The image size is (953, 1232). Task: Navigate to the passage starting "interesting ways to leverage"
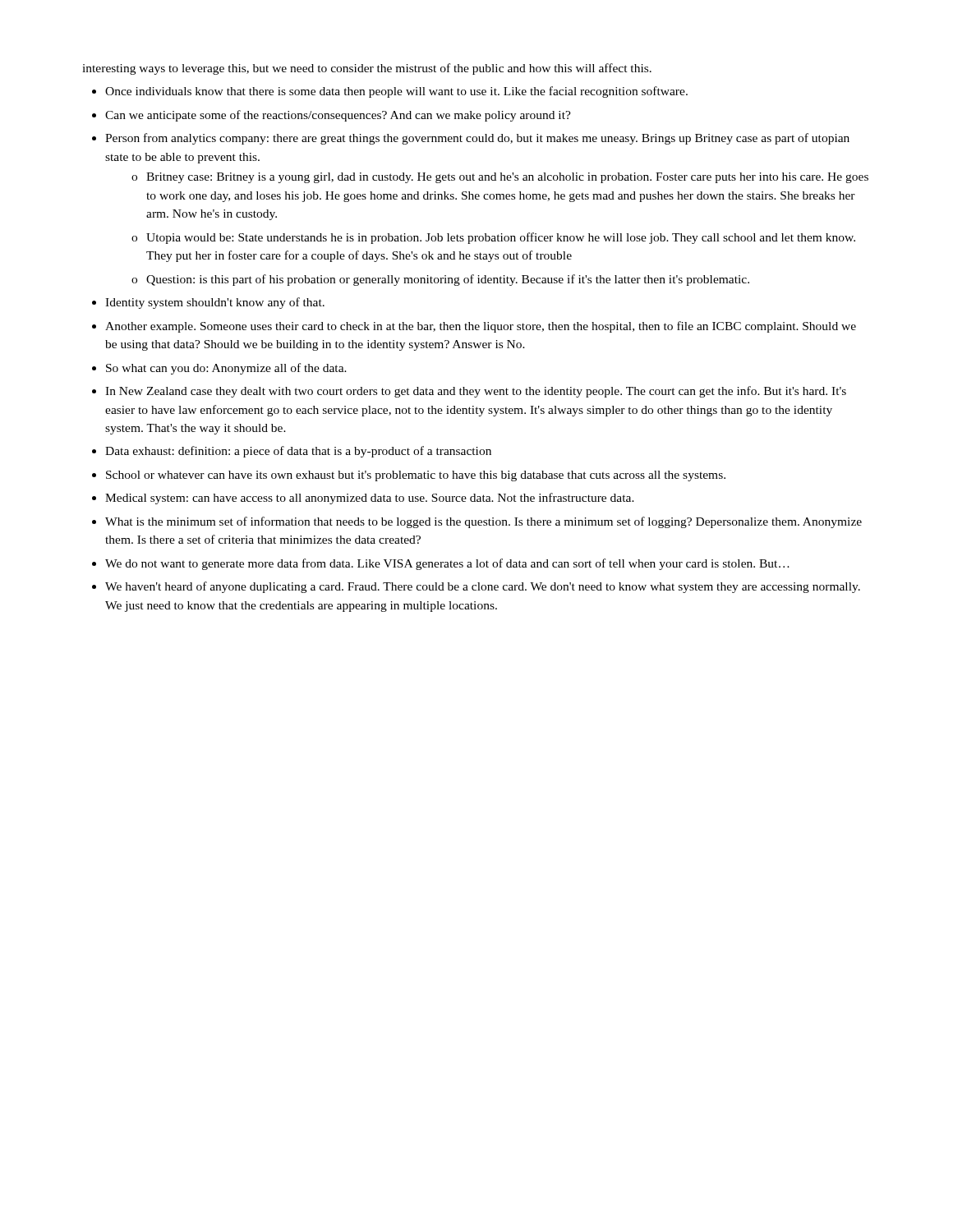click(x=367, y=68)
